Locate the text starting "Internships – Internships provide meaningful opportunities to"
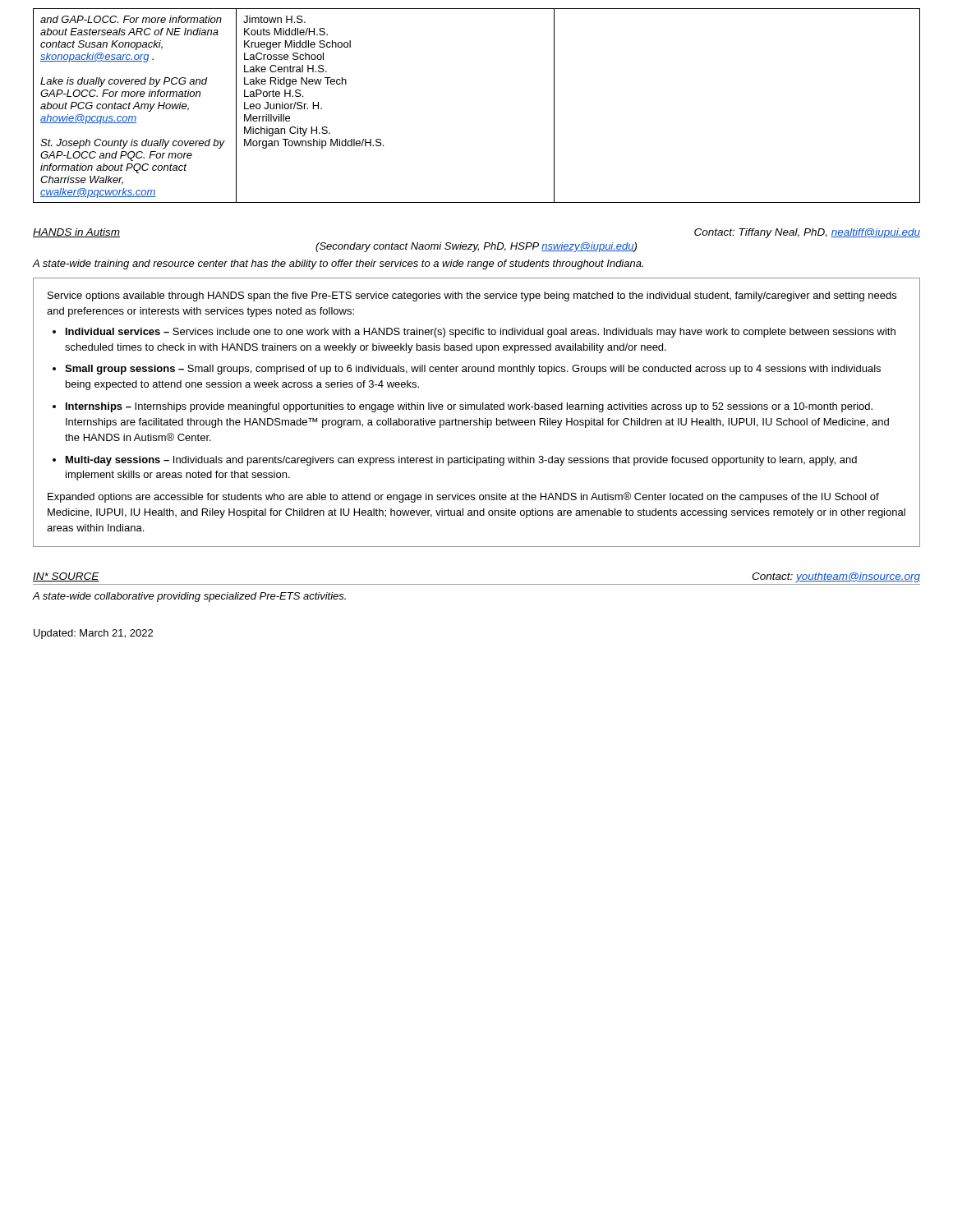Image resolution: width=953 pixels, height=1232 pixels. [477, 422]
